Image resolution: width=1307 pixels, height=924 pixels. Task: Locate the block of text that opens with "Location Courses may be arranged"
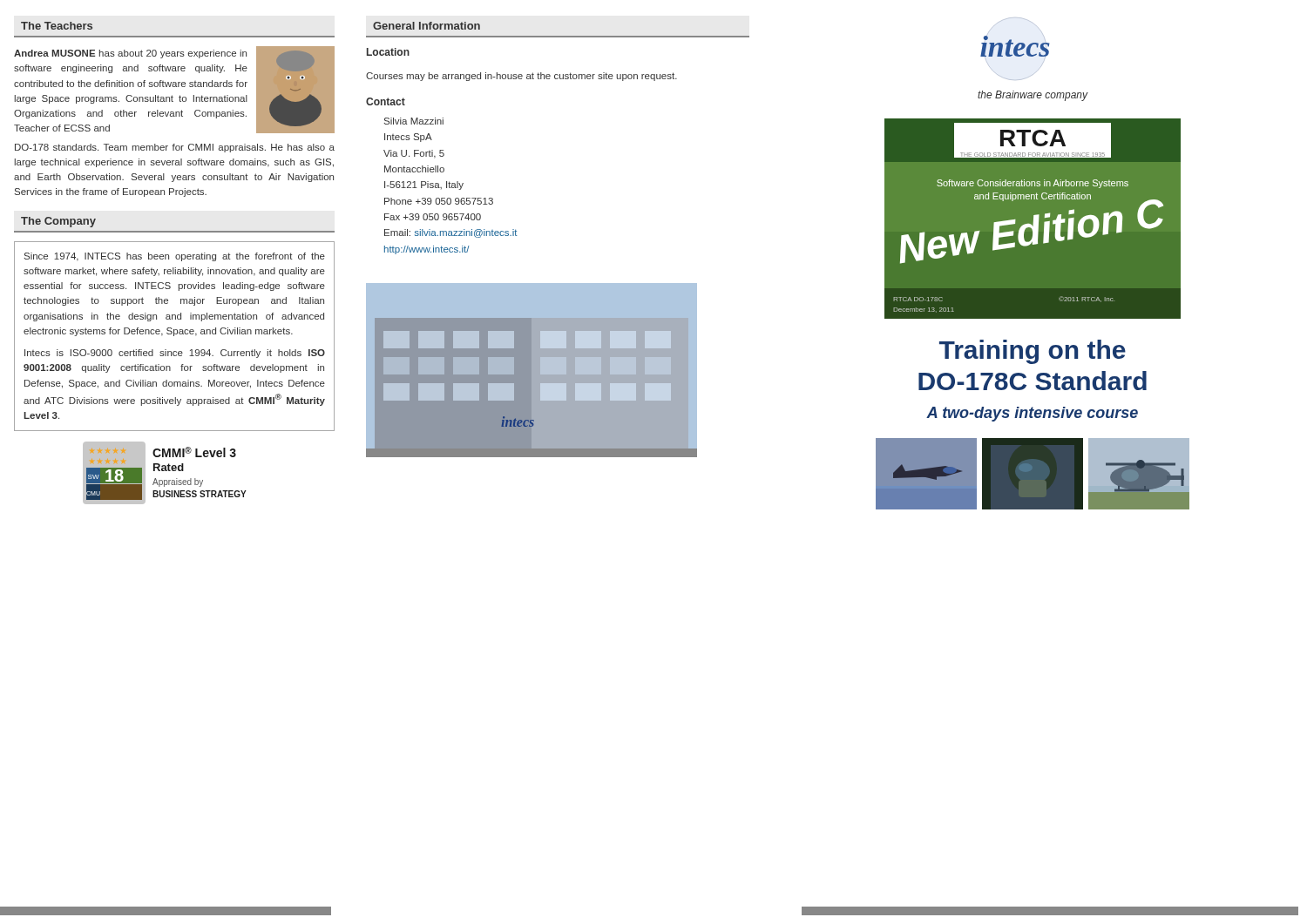(558, 65)
